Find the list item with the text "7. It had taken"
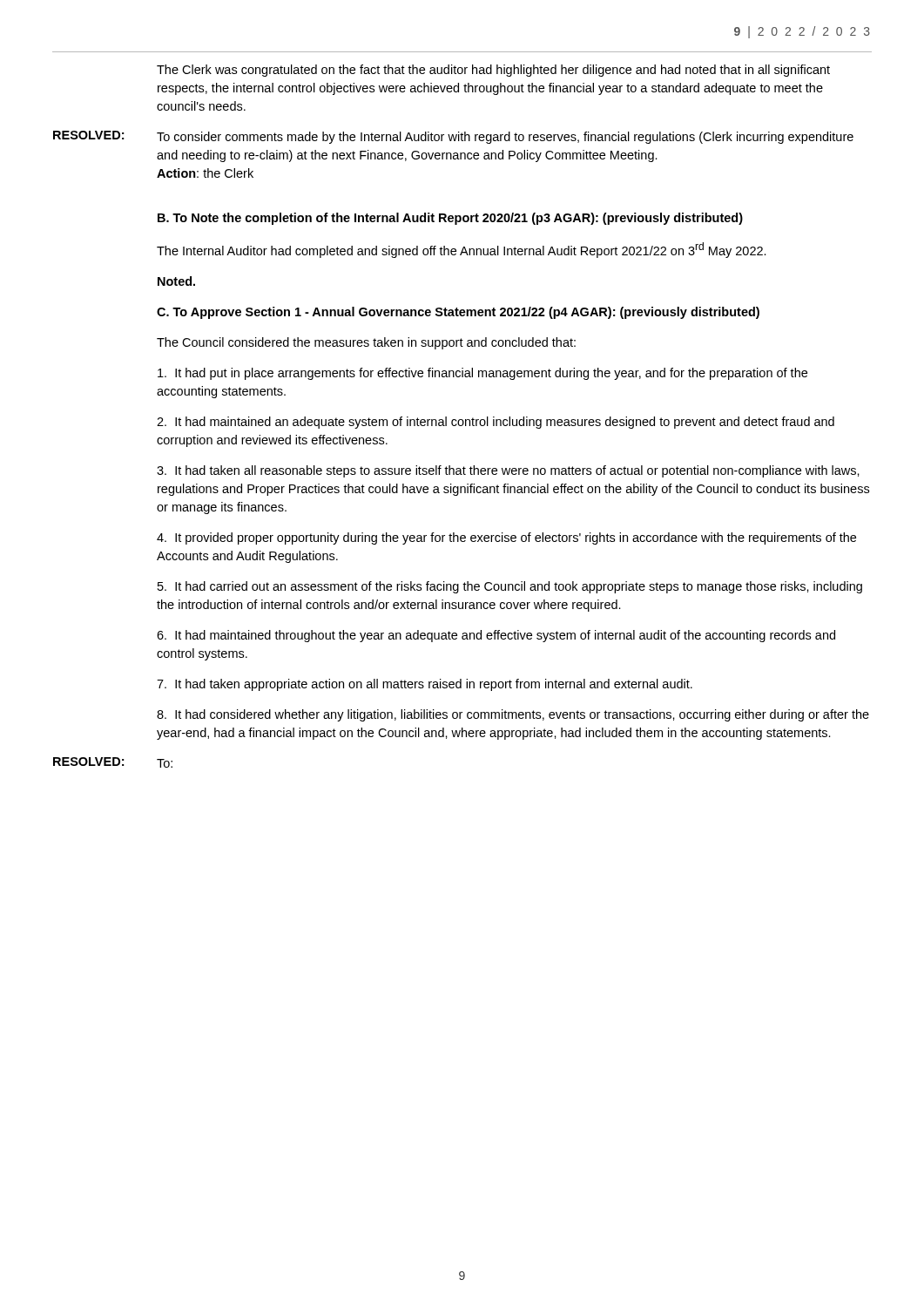 pos(514,685)
